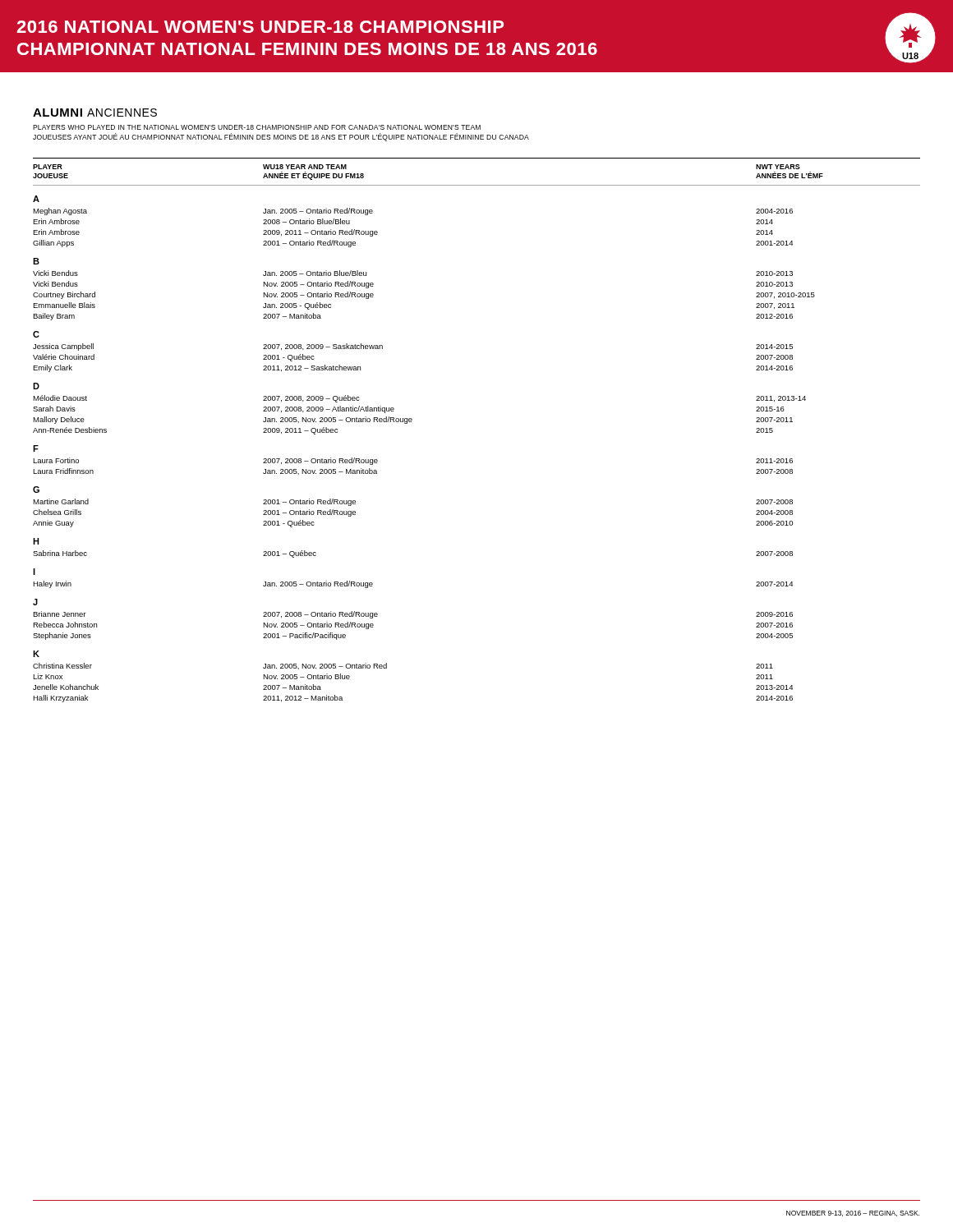
Task: Find the table that mentions "A Meghan Agosta Jan. 2005"
Action: pos(476,449)
